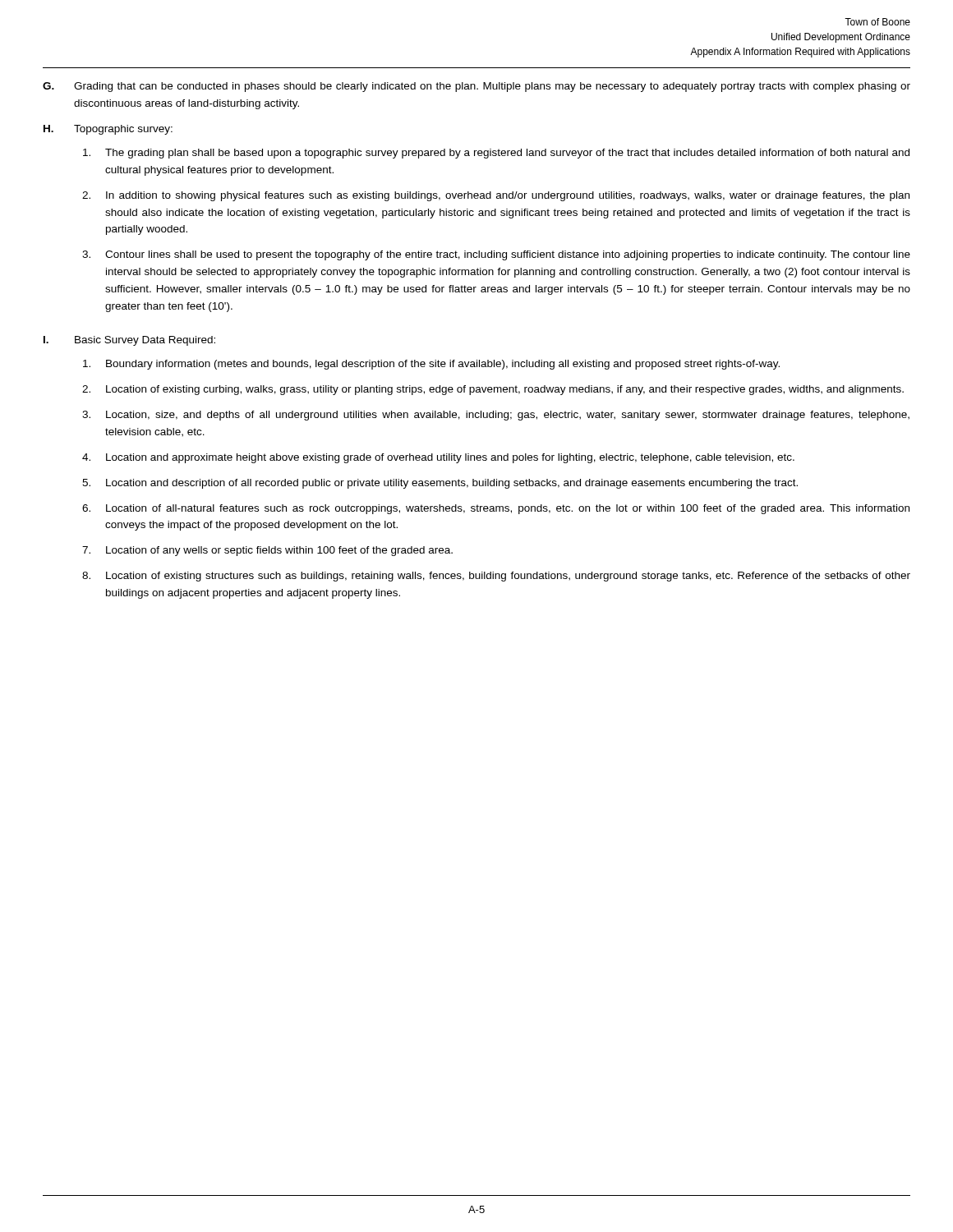The width and height of the screenshot is (953, 1232).
Task: Point to the block starting "8. Location of existing structures such as"
Action: pos(496,585)
